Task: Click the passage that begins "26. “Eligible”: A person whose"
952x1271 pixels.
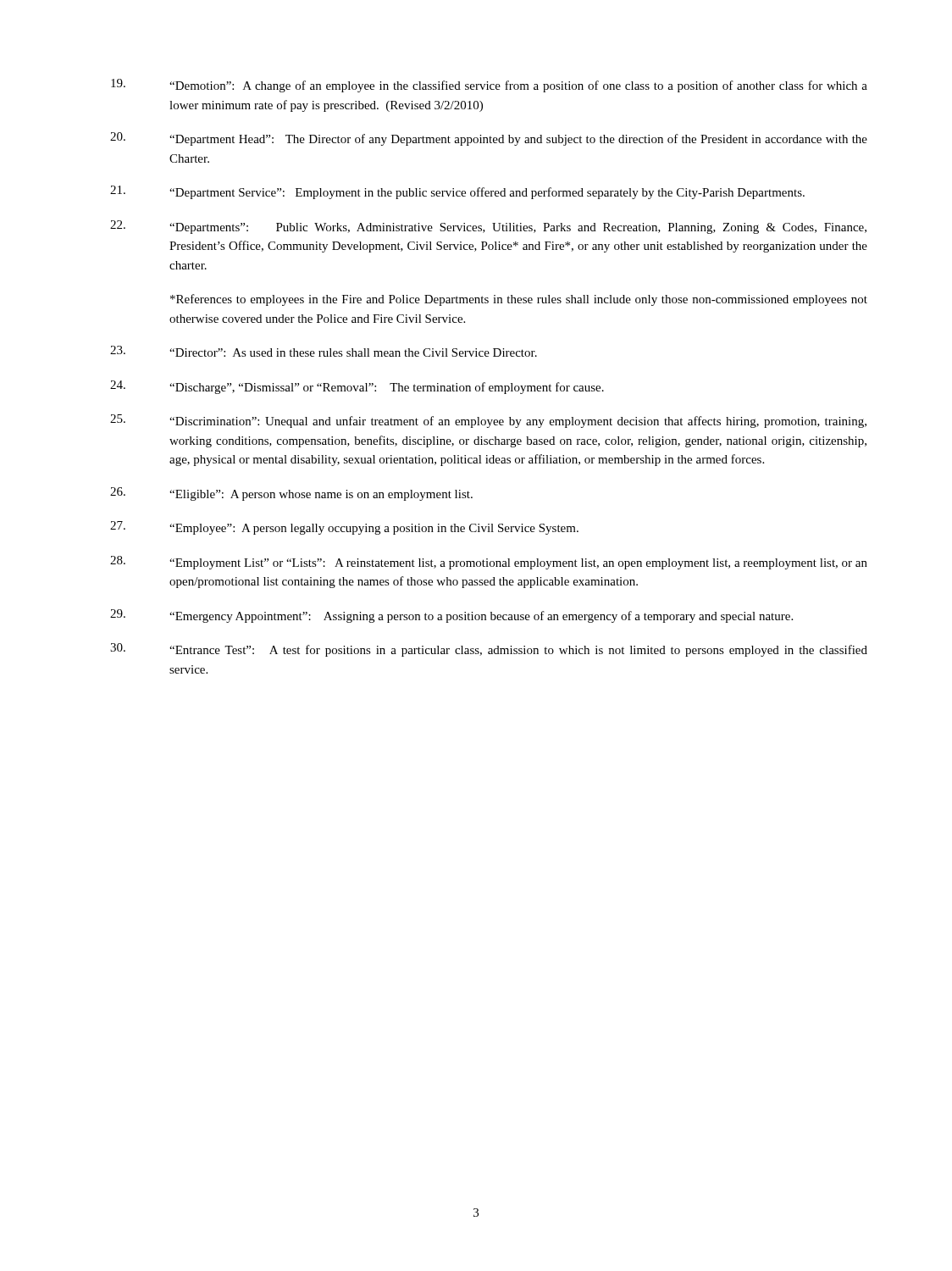Action: click(x=291, y=494)
